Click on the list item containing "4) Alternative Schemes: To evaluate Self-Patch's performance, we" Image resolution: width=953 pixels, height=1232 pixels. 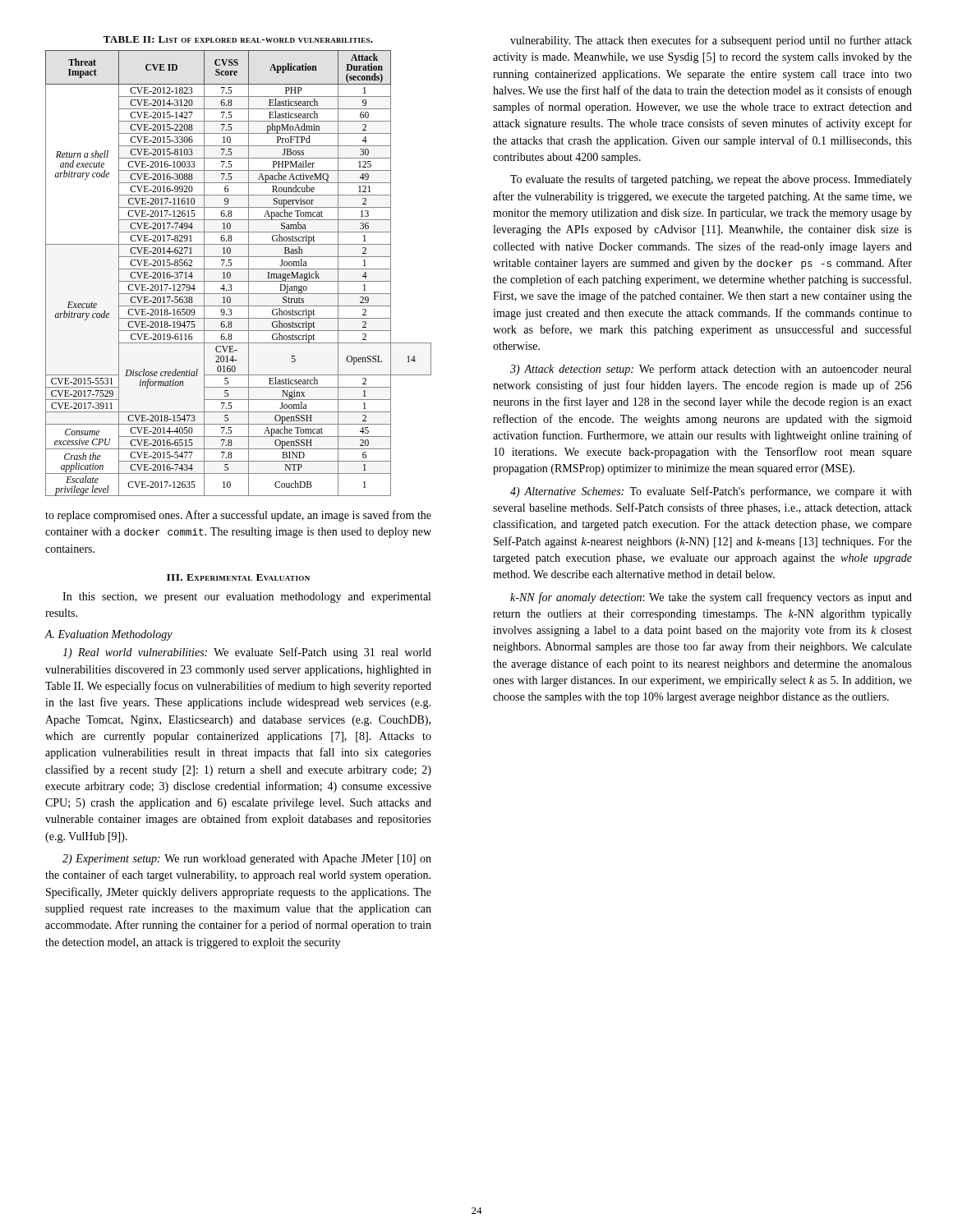tap(702, 533)
